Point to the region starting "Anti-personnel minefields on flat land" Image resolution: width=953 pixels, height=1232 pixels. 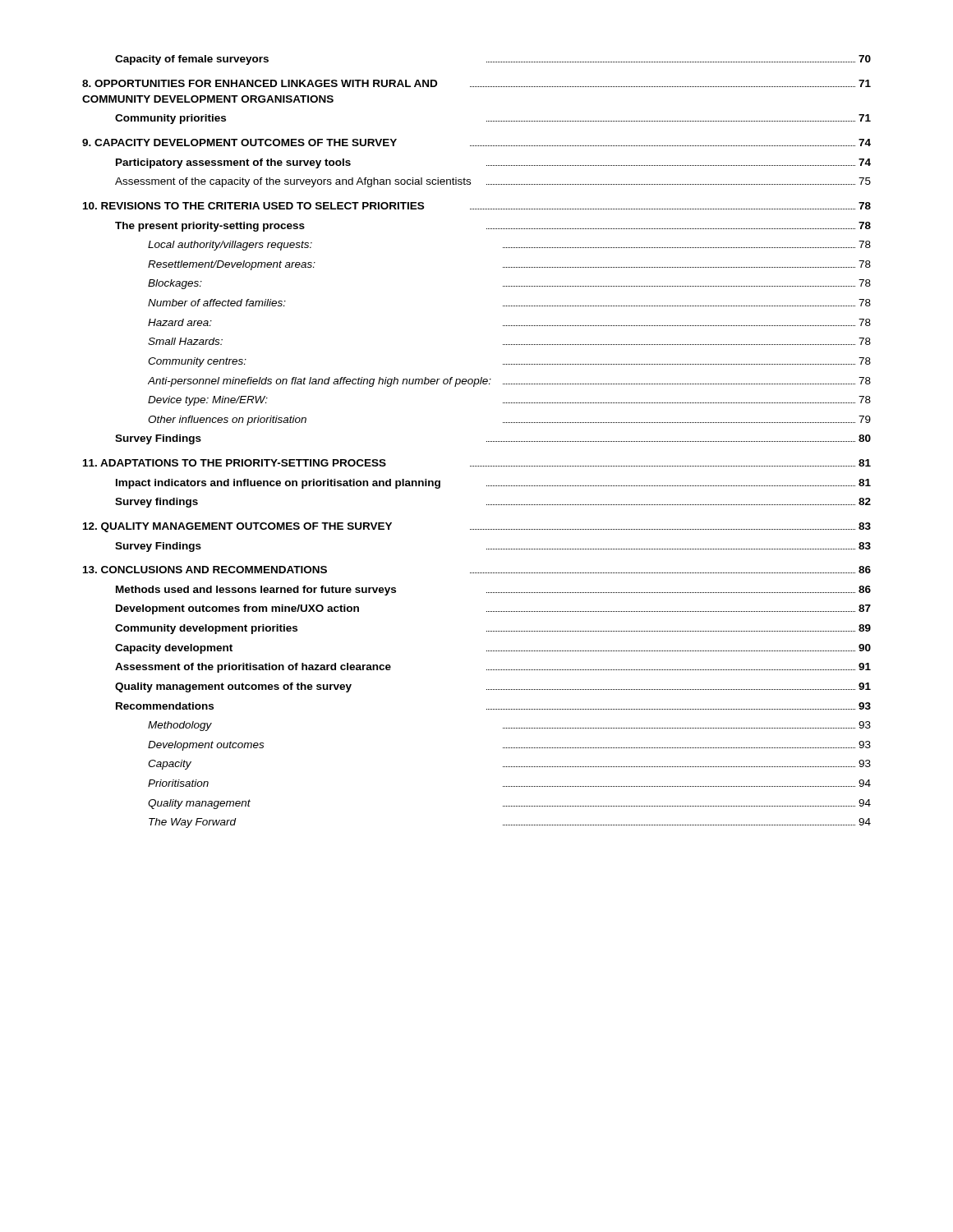pyautogui.click(x=509, y=381)
